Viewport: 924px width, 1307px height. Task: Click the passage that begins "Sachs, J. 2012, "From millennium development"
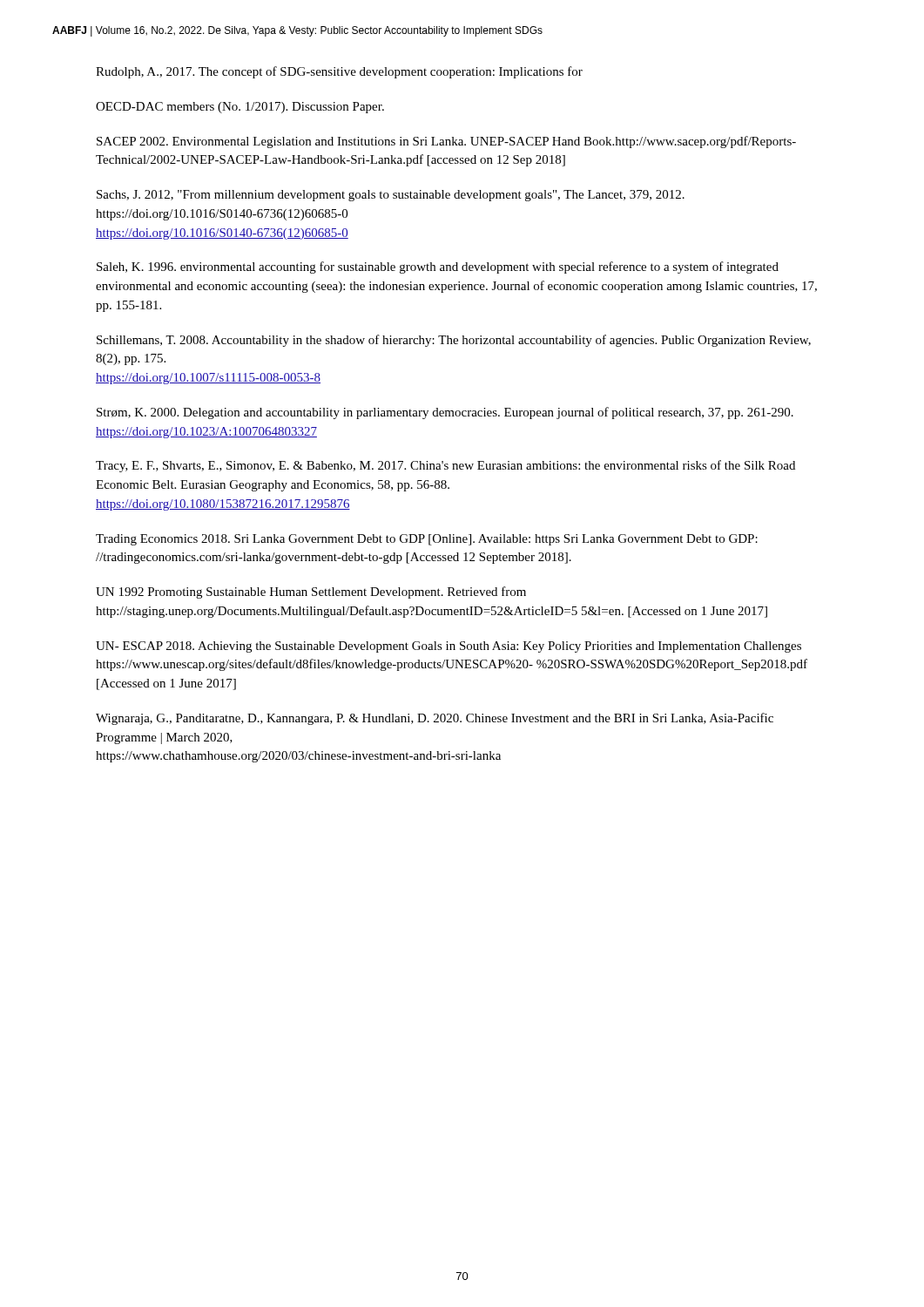[x=391, y=196]
